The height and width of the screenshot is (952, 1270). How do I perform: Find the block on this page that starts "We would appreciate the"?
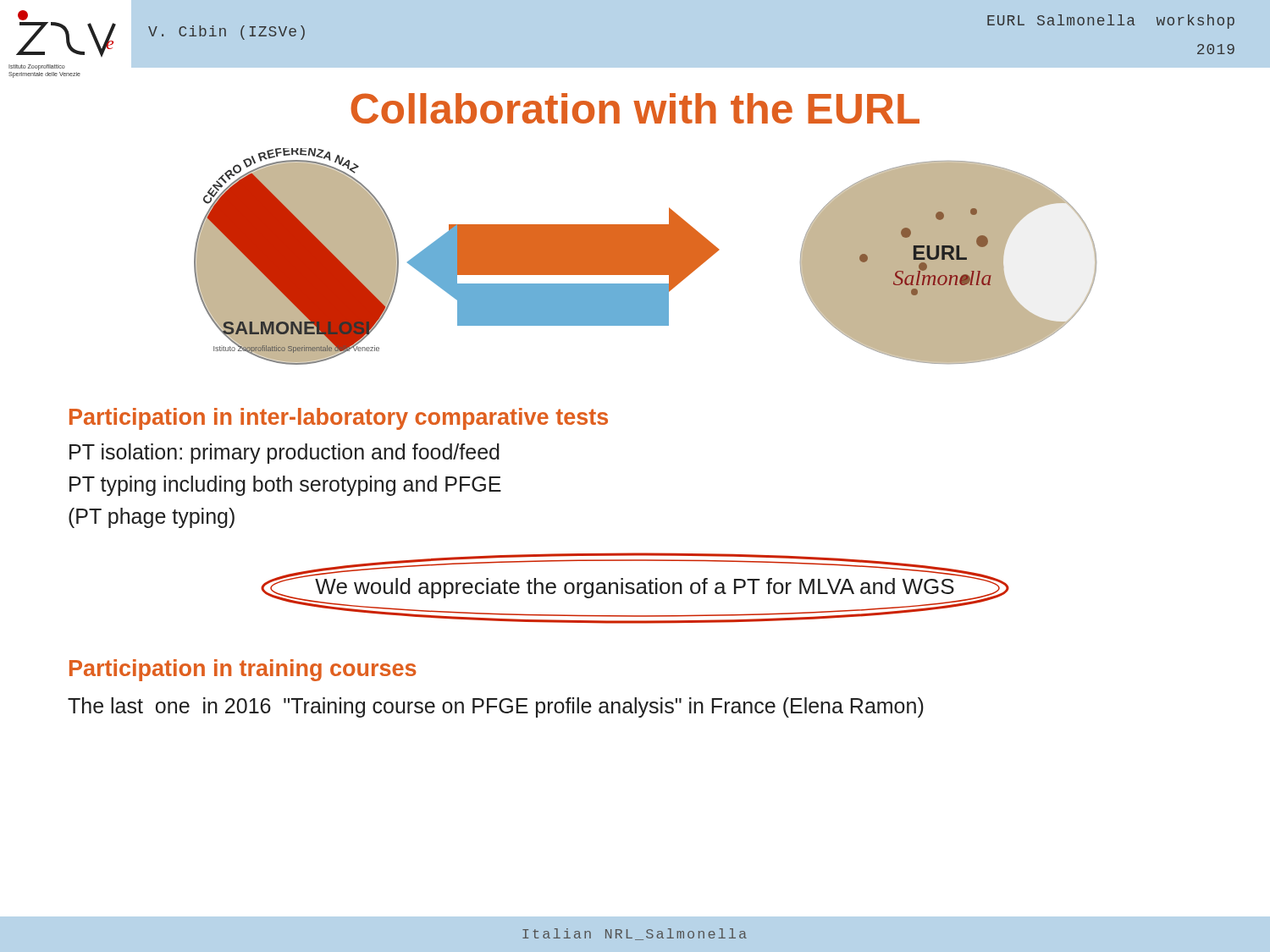tap(635, 588)
